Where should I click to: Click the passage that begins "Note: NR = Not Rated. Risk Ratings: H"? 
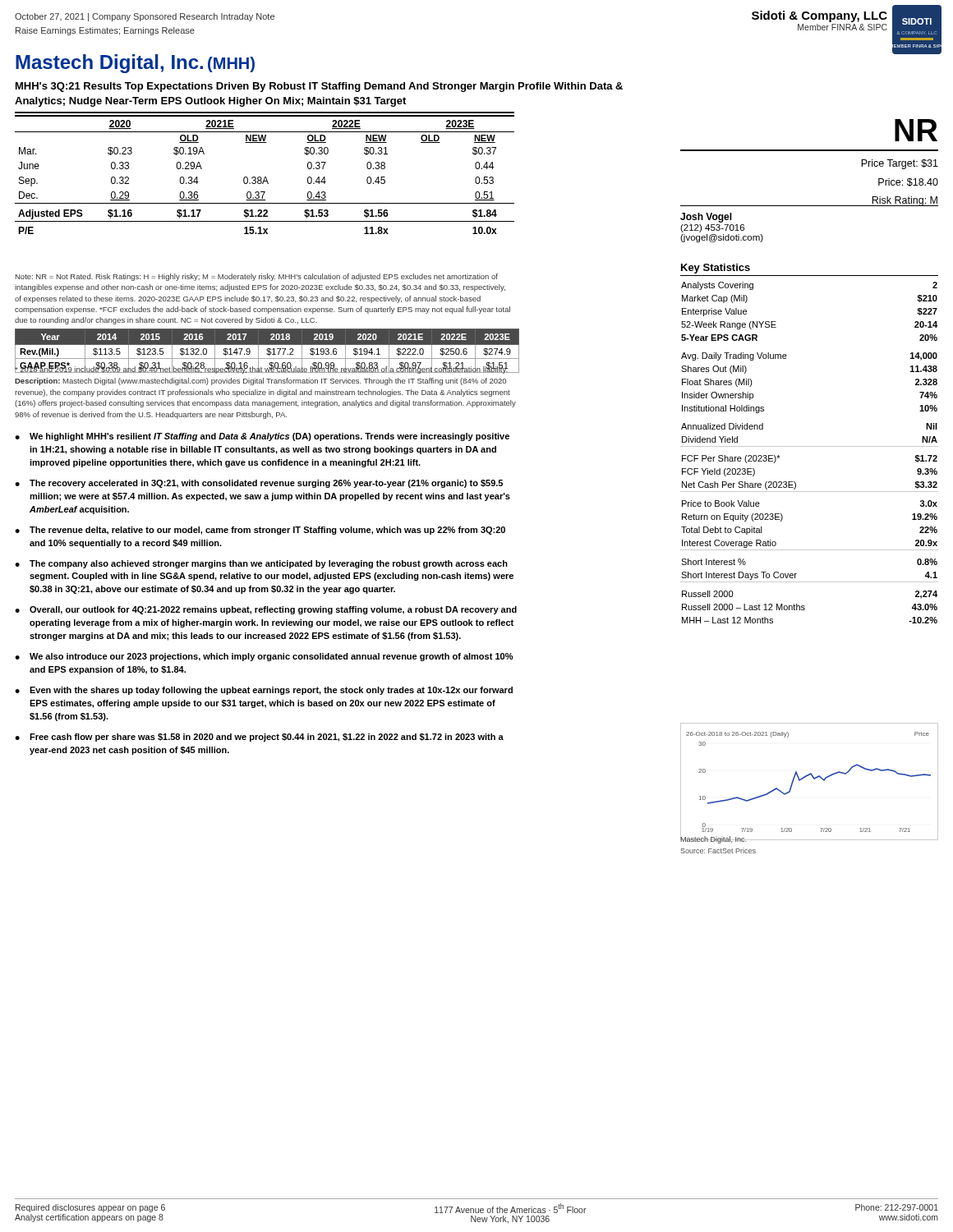(263, 298)
